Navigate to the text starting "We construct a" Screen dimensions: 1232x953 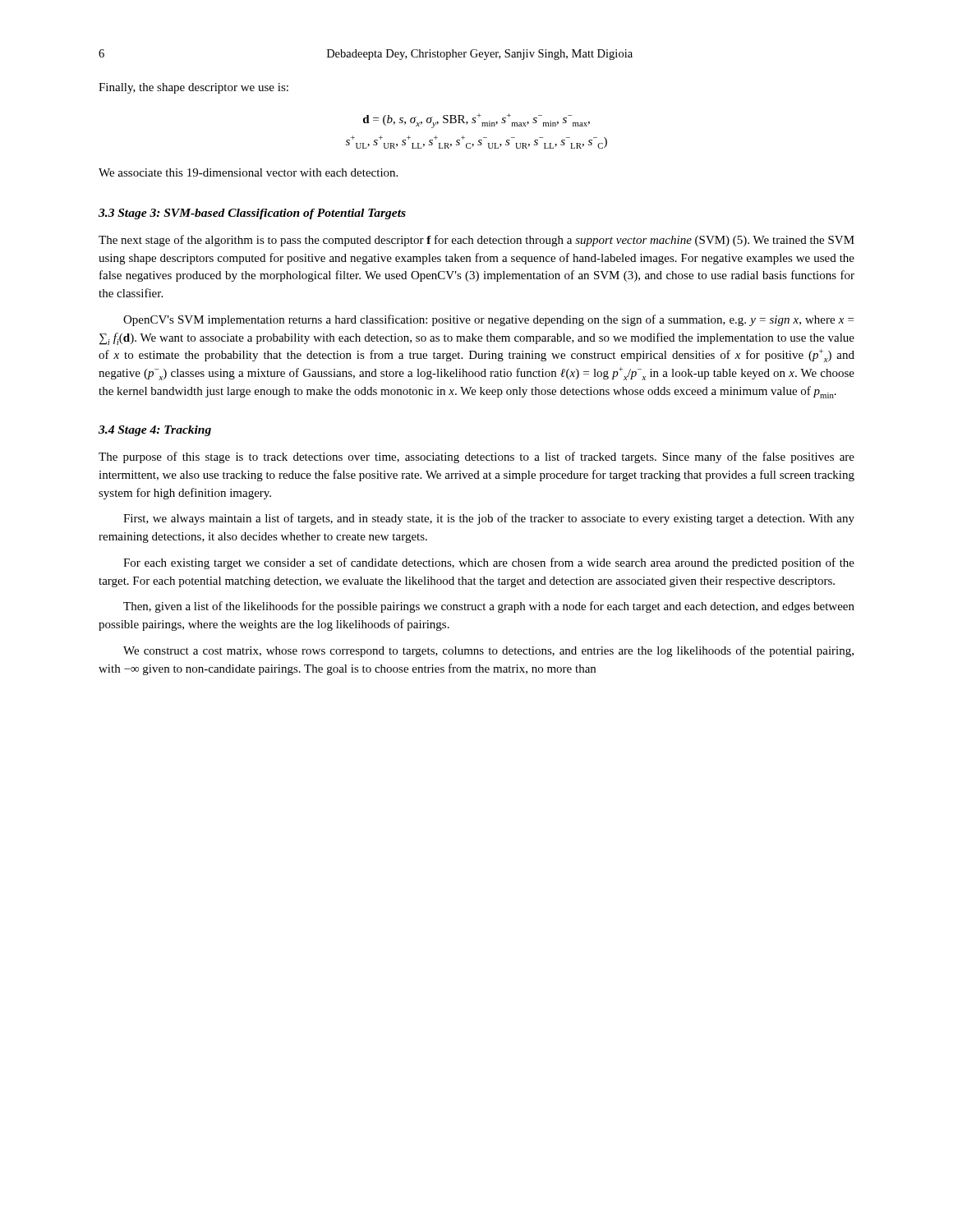point(476,659)
